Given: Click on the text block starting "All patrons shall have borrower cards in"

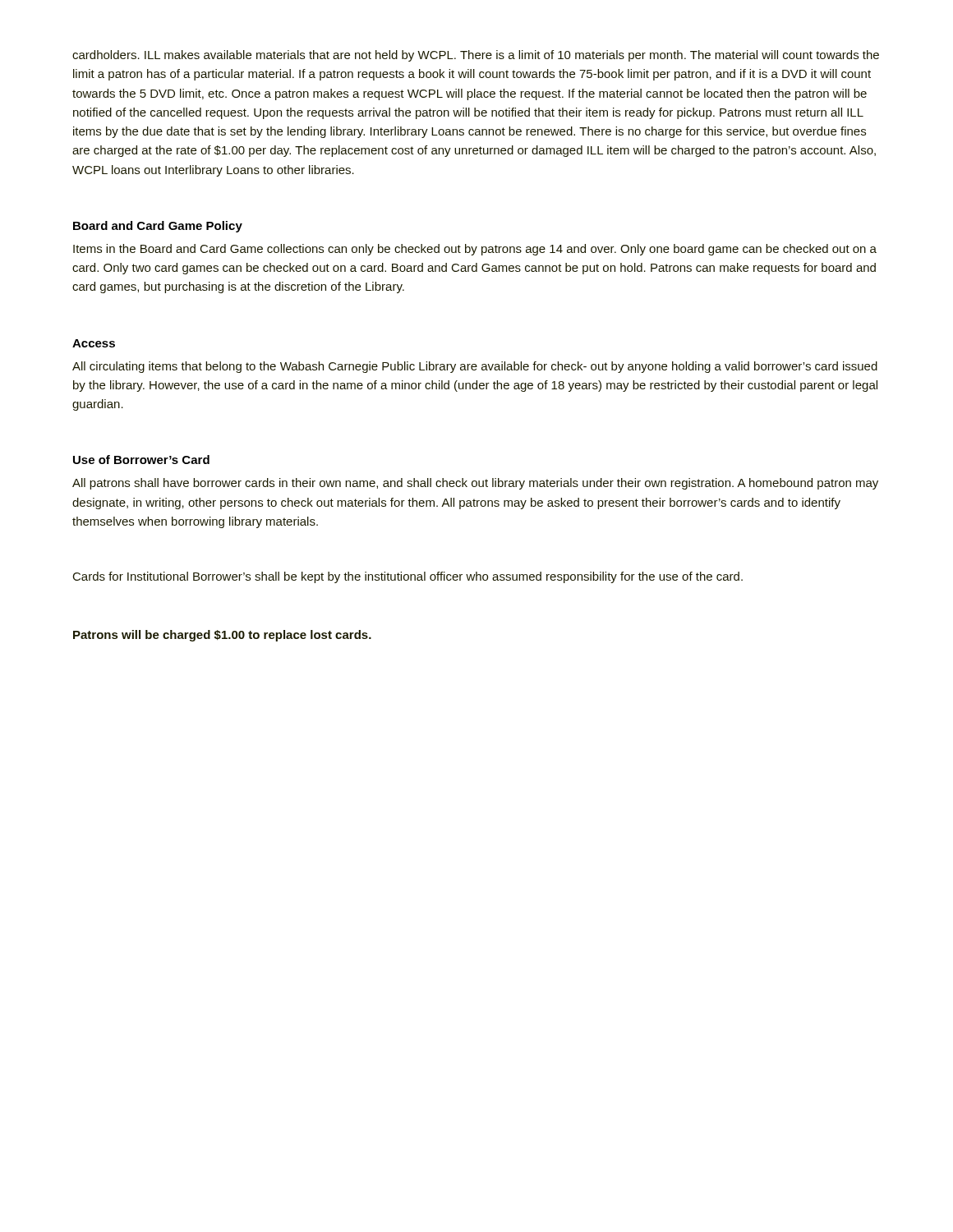Looking at the screenshot, I should (475, 502).
